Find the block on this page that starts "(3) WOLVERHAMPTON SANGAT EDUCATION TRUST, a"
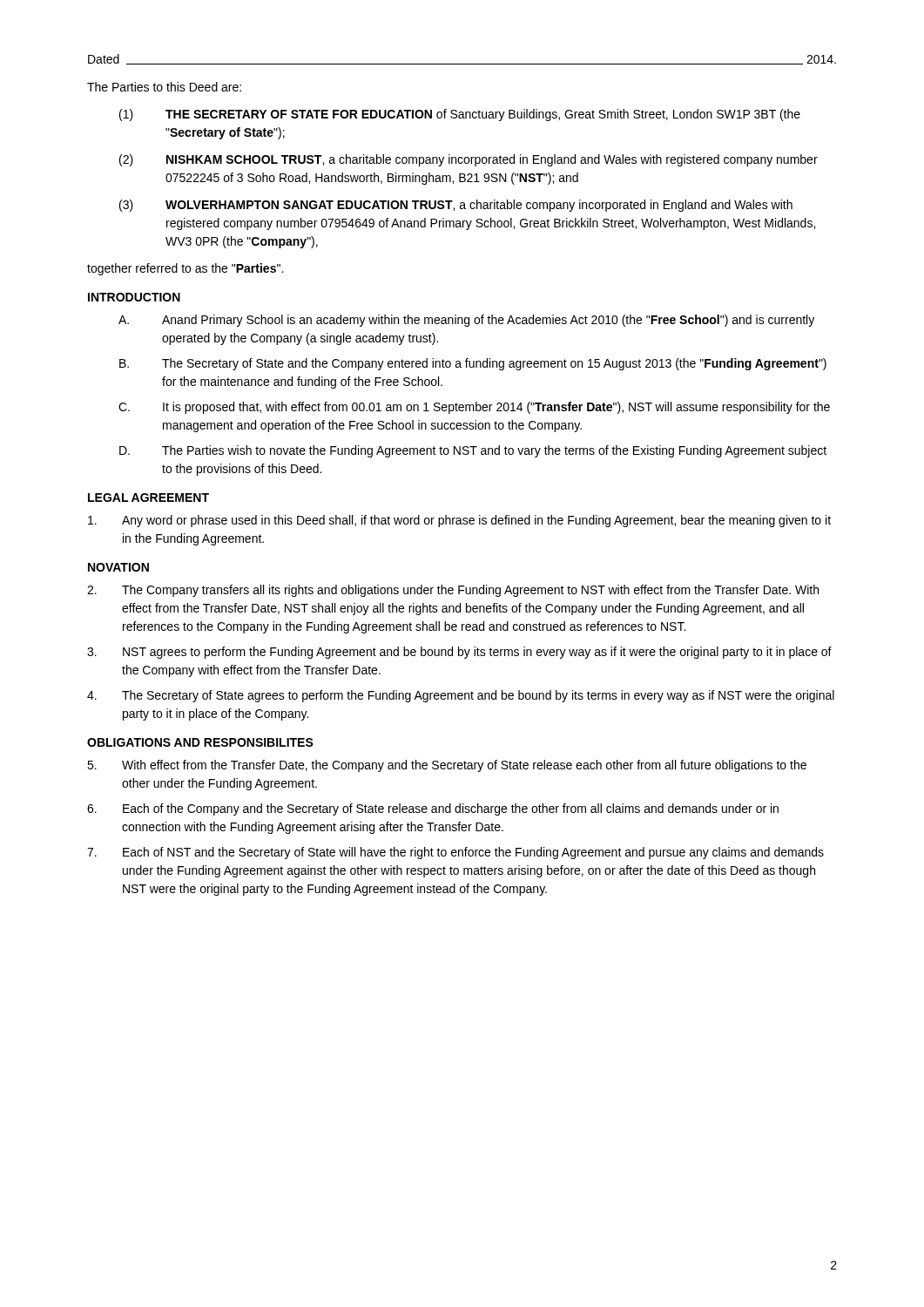924x1307 pixels. tap(462, 223)
